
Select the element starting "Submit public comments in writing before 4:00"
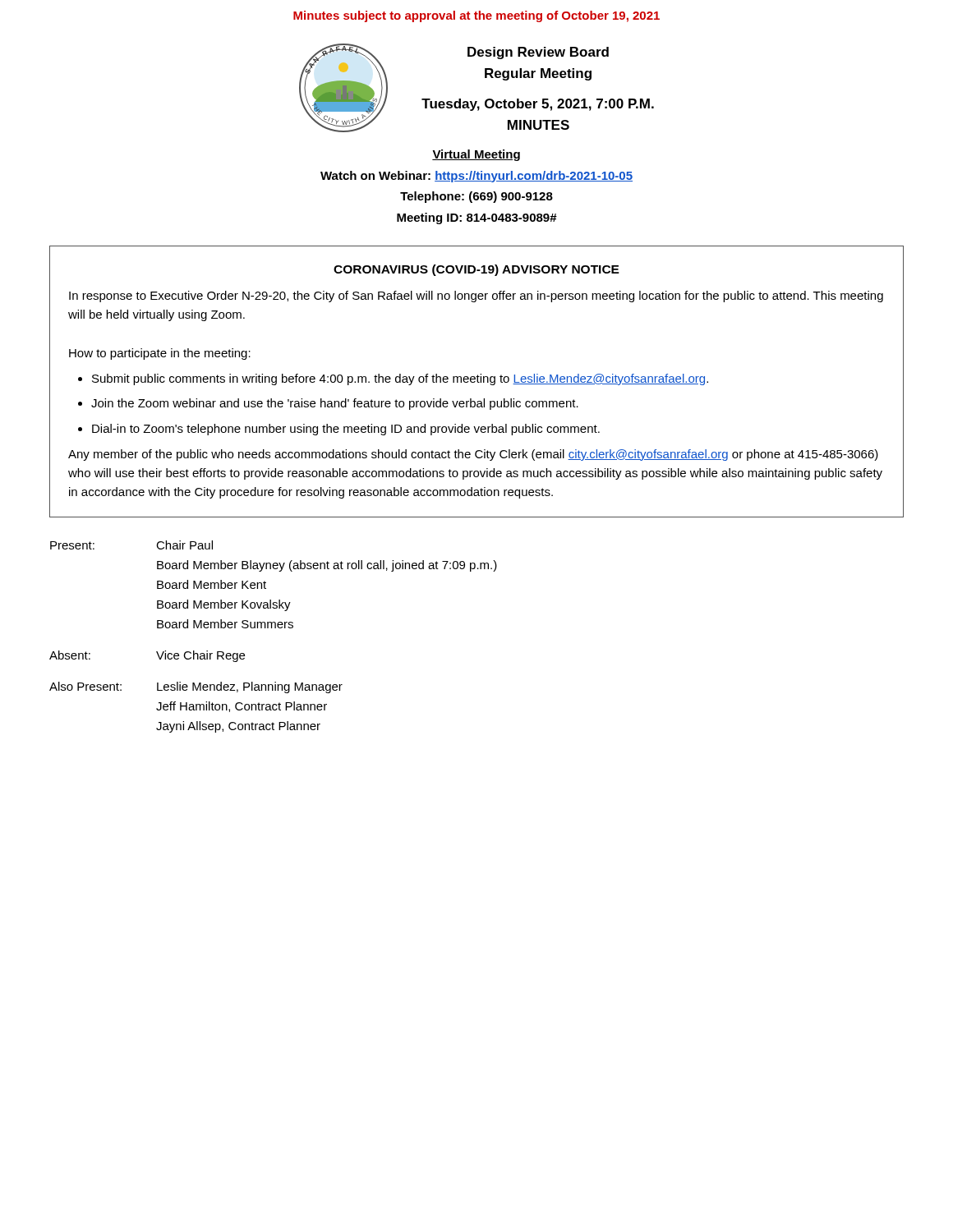click(x=400, y=378)
